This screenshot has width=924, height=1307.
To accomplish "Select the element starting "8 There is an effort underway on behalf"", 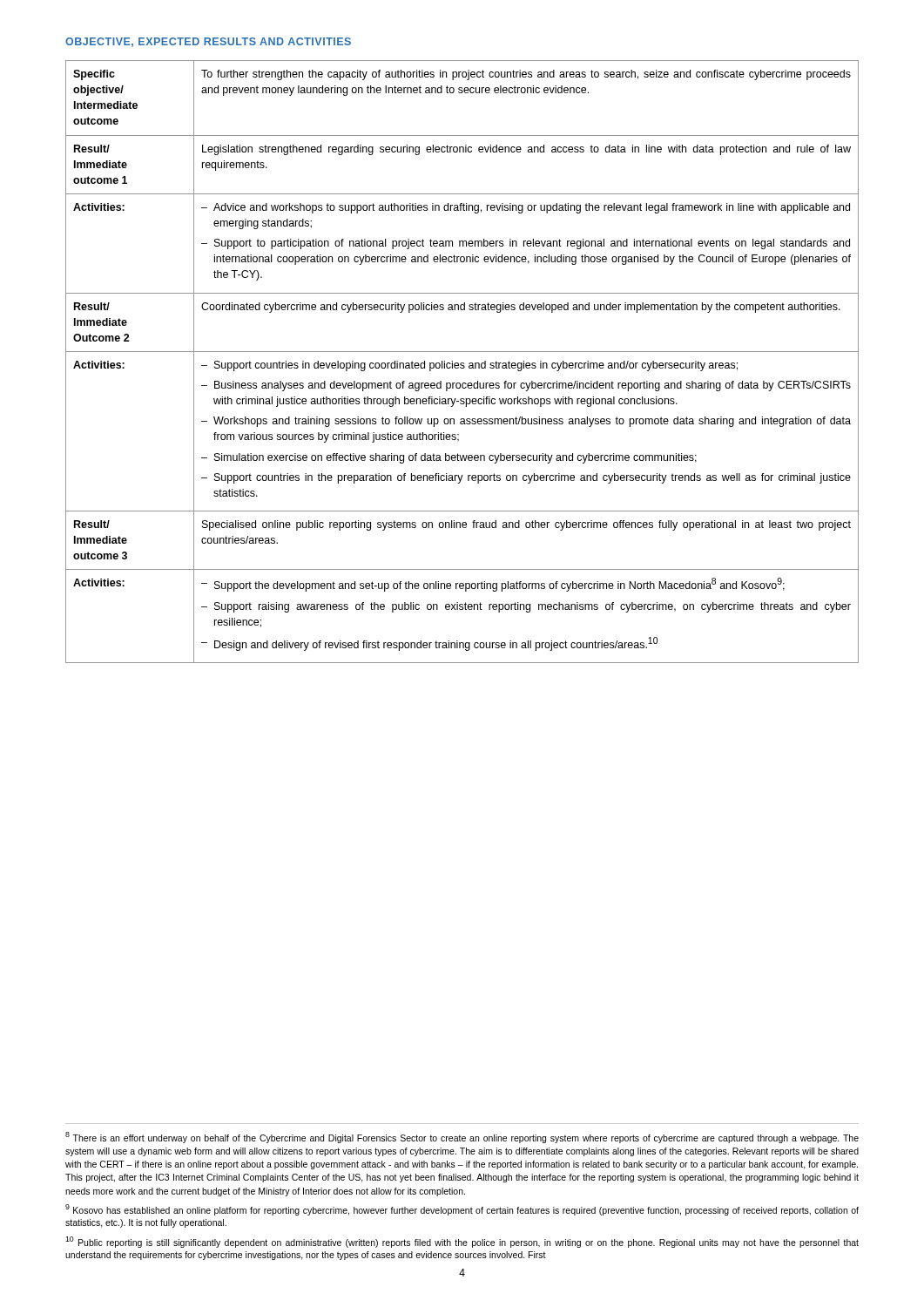I will coord(462,1163).
